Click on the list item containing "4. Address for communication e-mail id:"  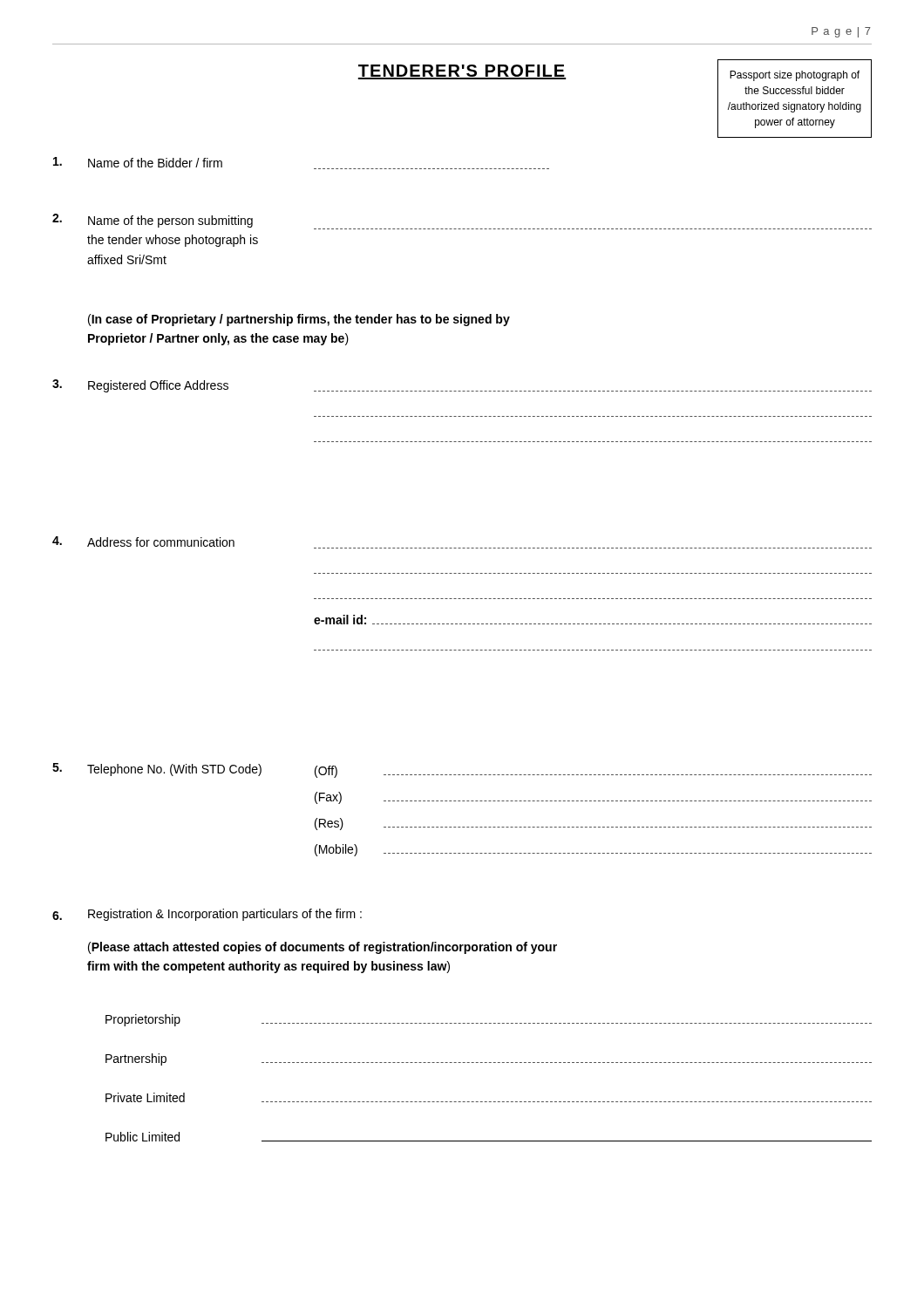[x=462, y=596]
